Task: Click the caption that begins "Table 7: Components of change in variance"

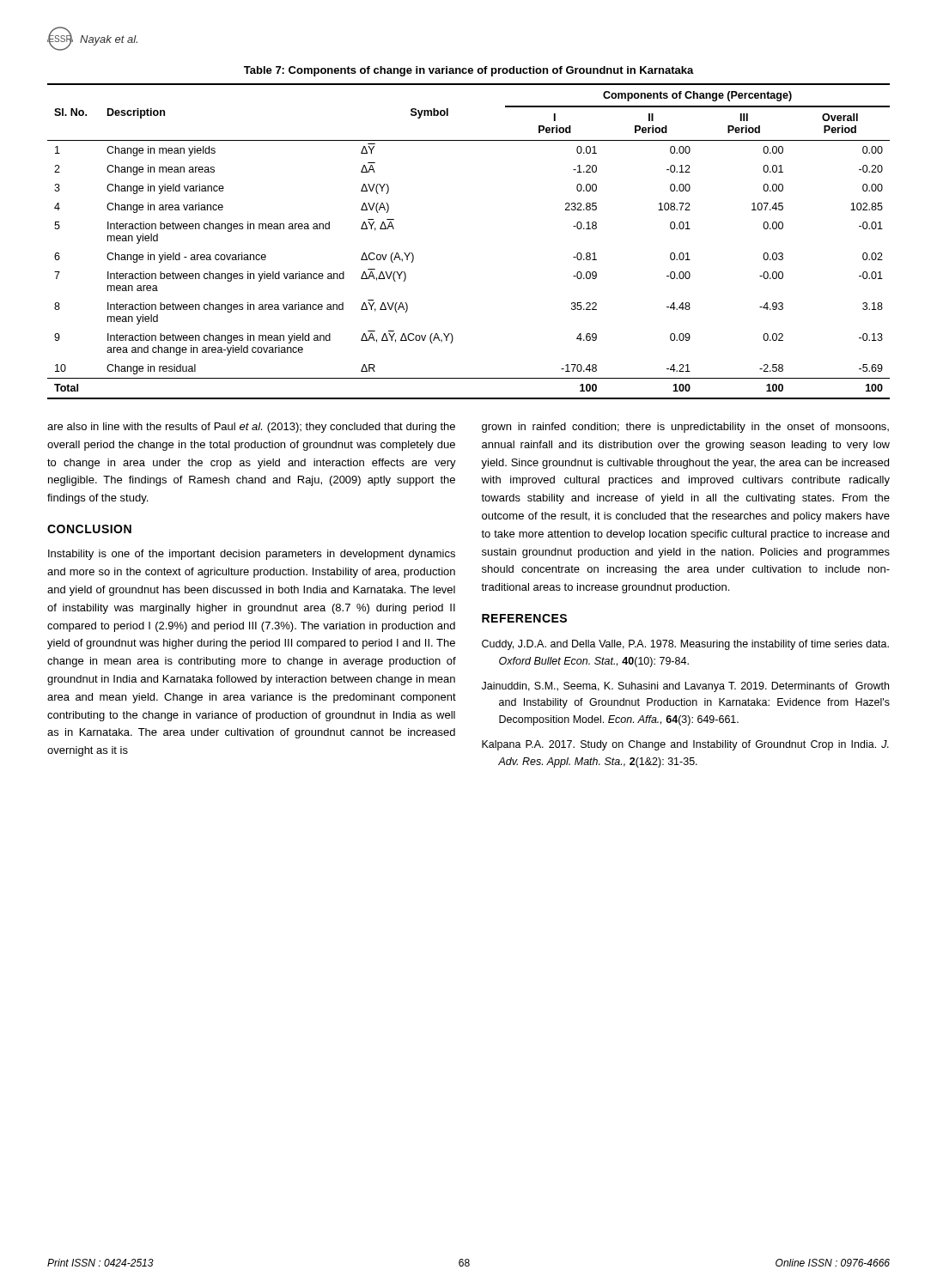Action: tap(468, 70)
